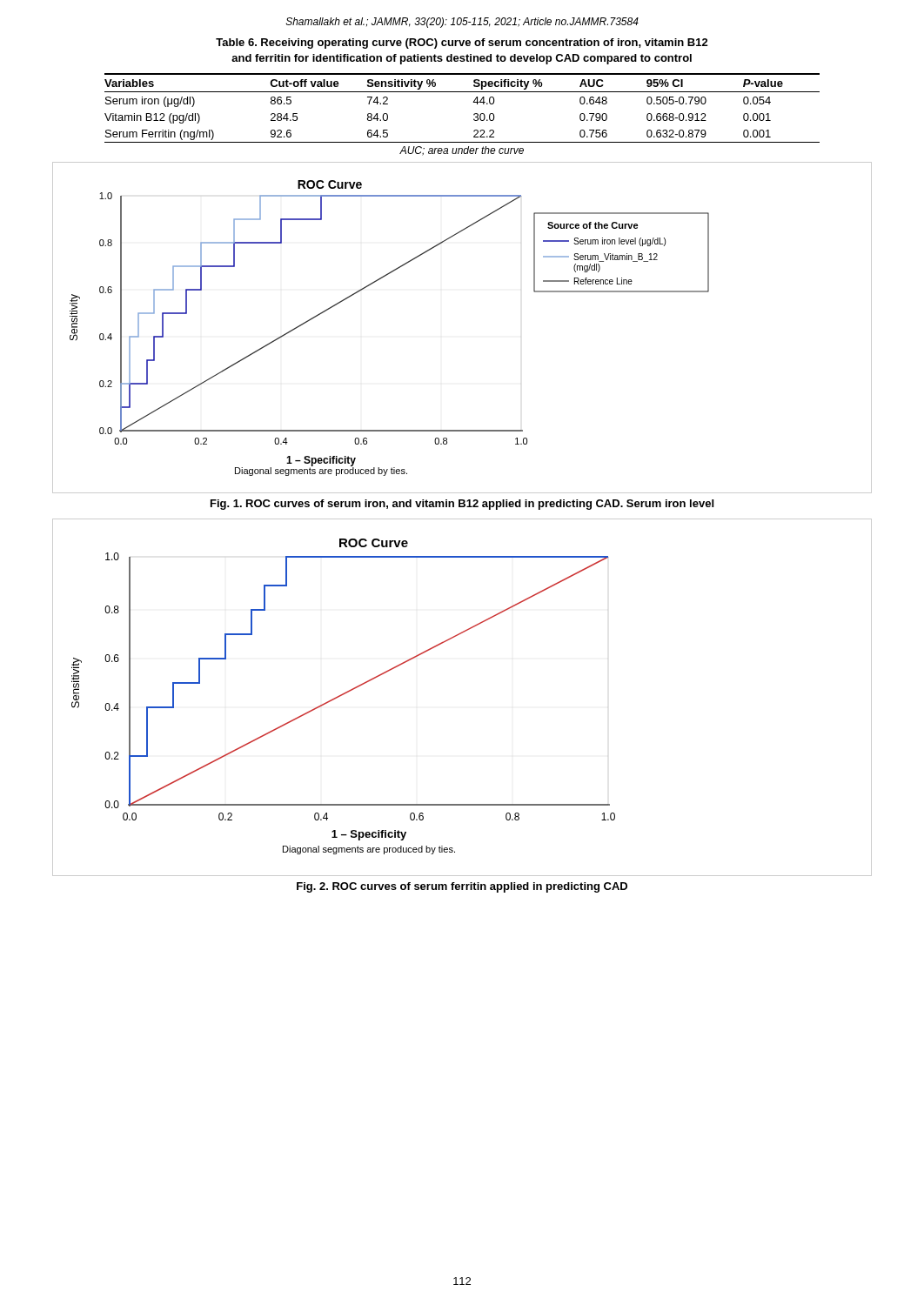
Task: Point to the caption beginning "Fig. 1. ROC curves of serum"
Action: point(462,504)
